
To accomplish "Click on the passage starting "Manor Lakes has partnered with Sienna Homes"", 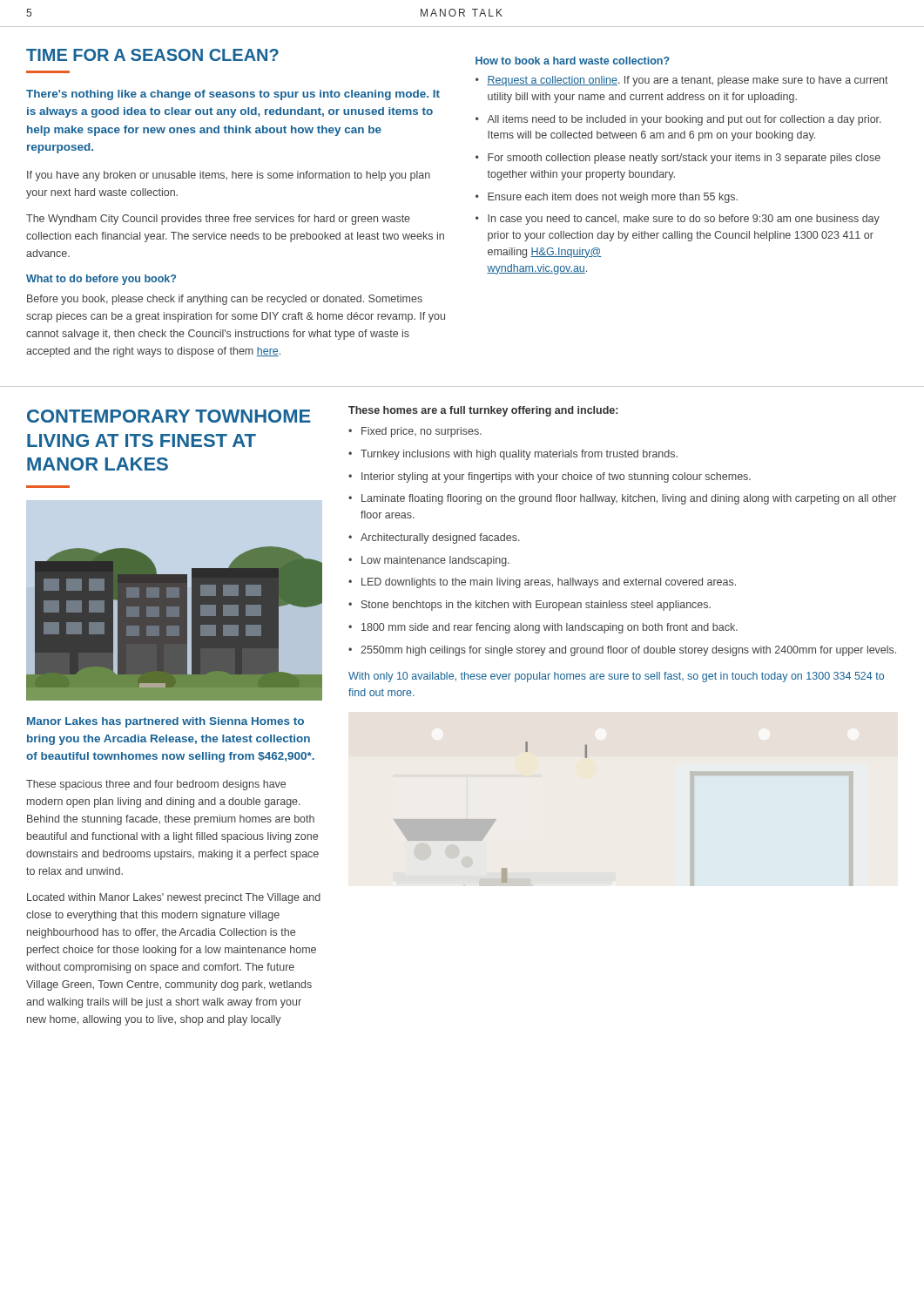I will point(171,738).
